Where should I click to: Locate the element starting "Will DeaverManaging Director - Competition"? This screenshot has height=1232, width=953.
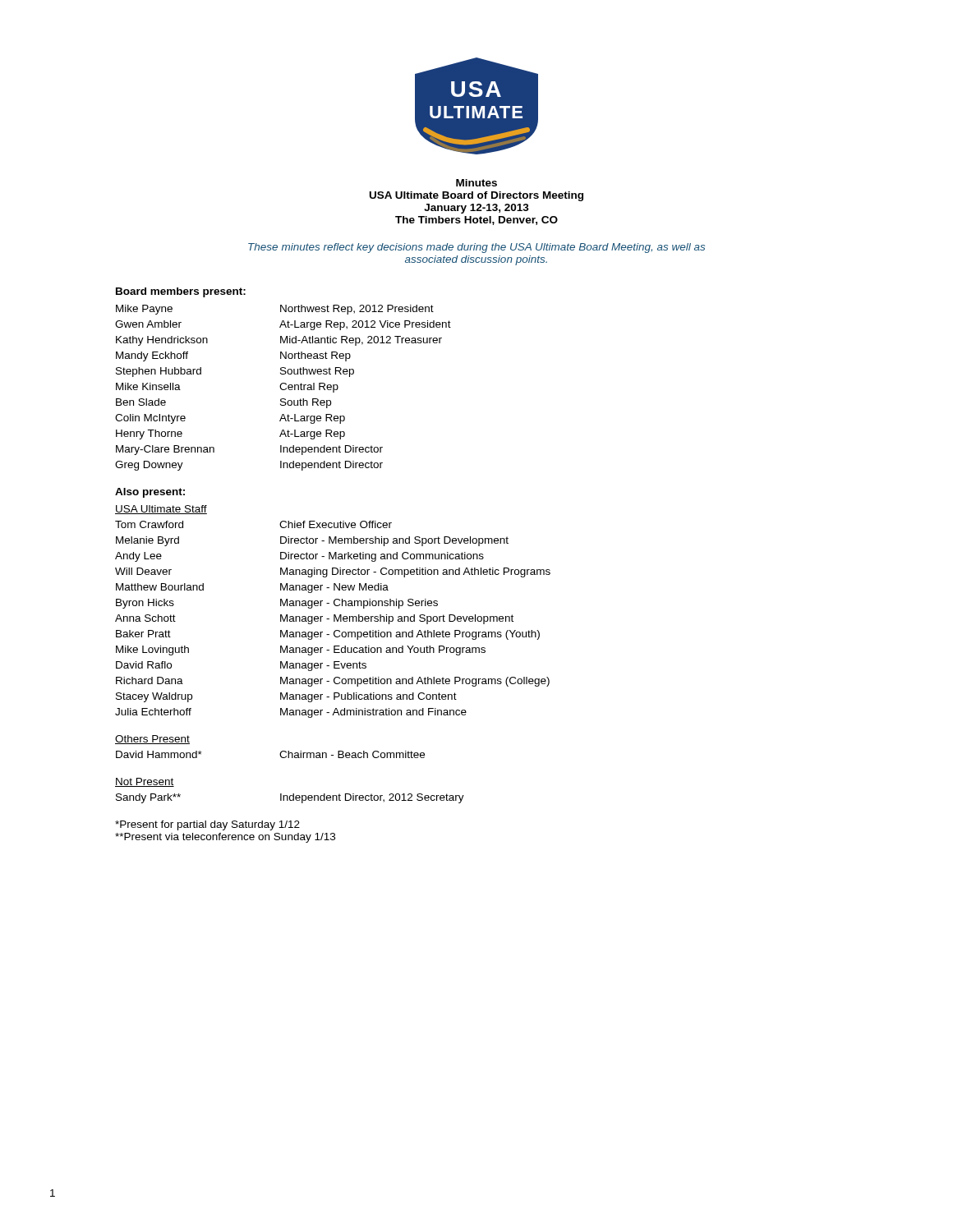476,571
